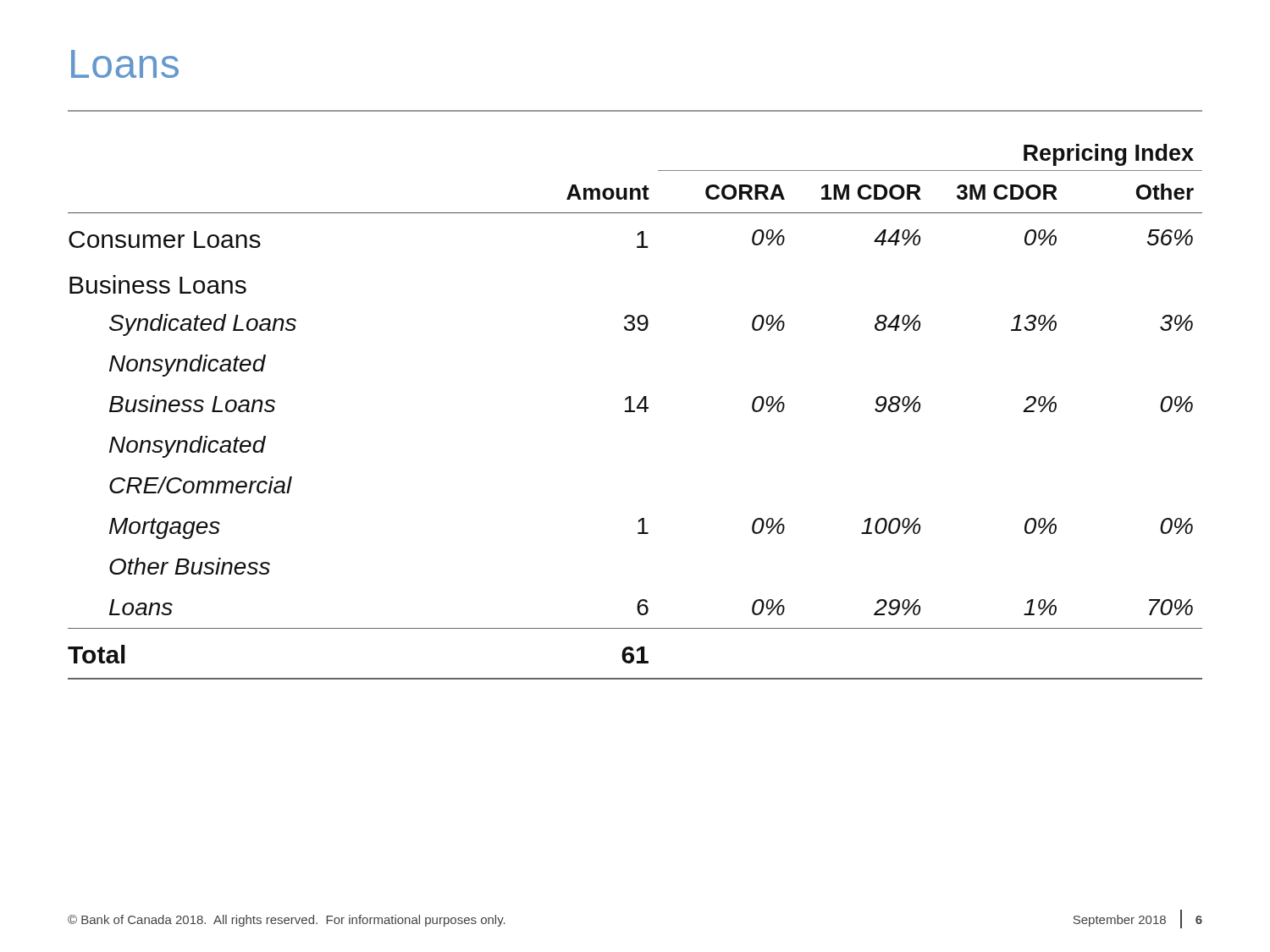
Task: Click on the table containing "Business Loans"
Action: pos(635,410)
